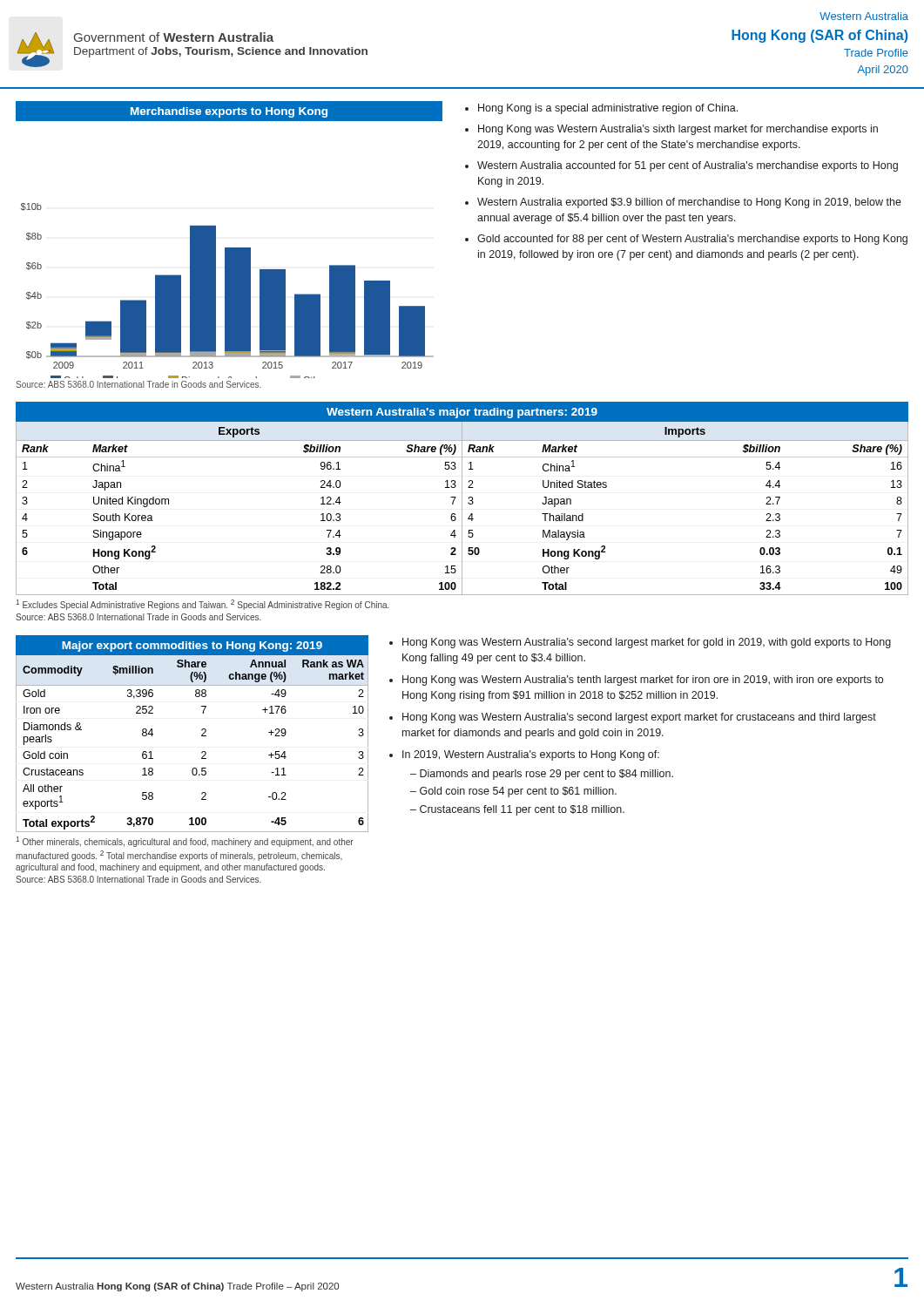Point to the block beginning "Western Australia exported $3.9 billion of"
Screen dimensions: 1307x924
(x=689, y=210)
